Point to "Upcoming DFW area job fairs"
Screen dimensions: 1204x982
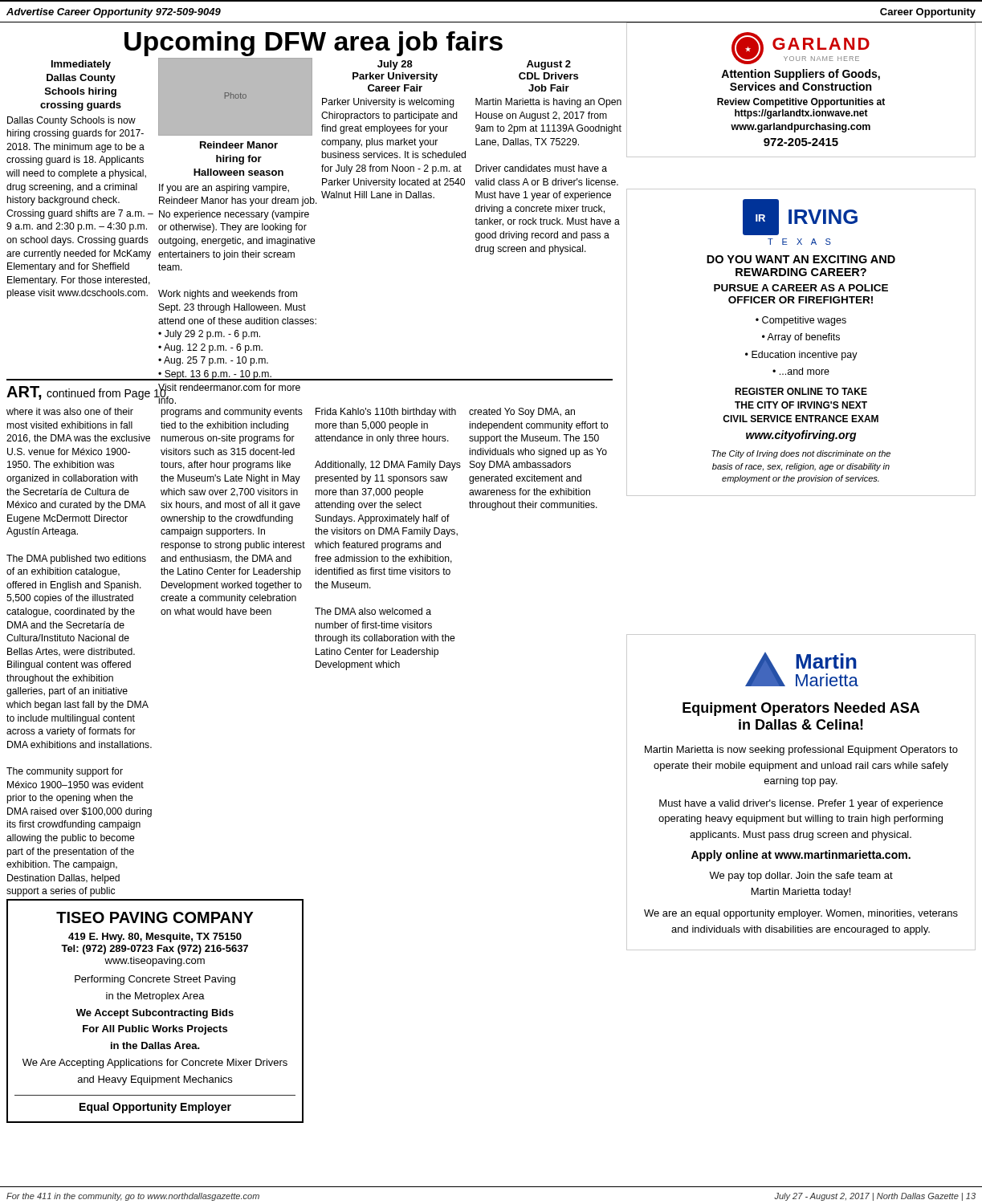pos(313,41)
